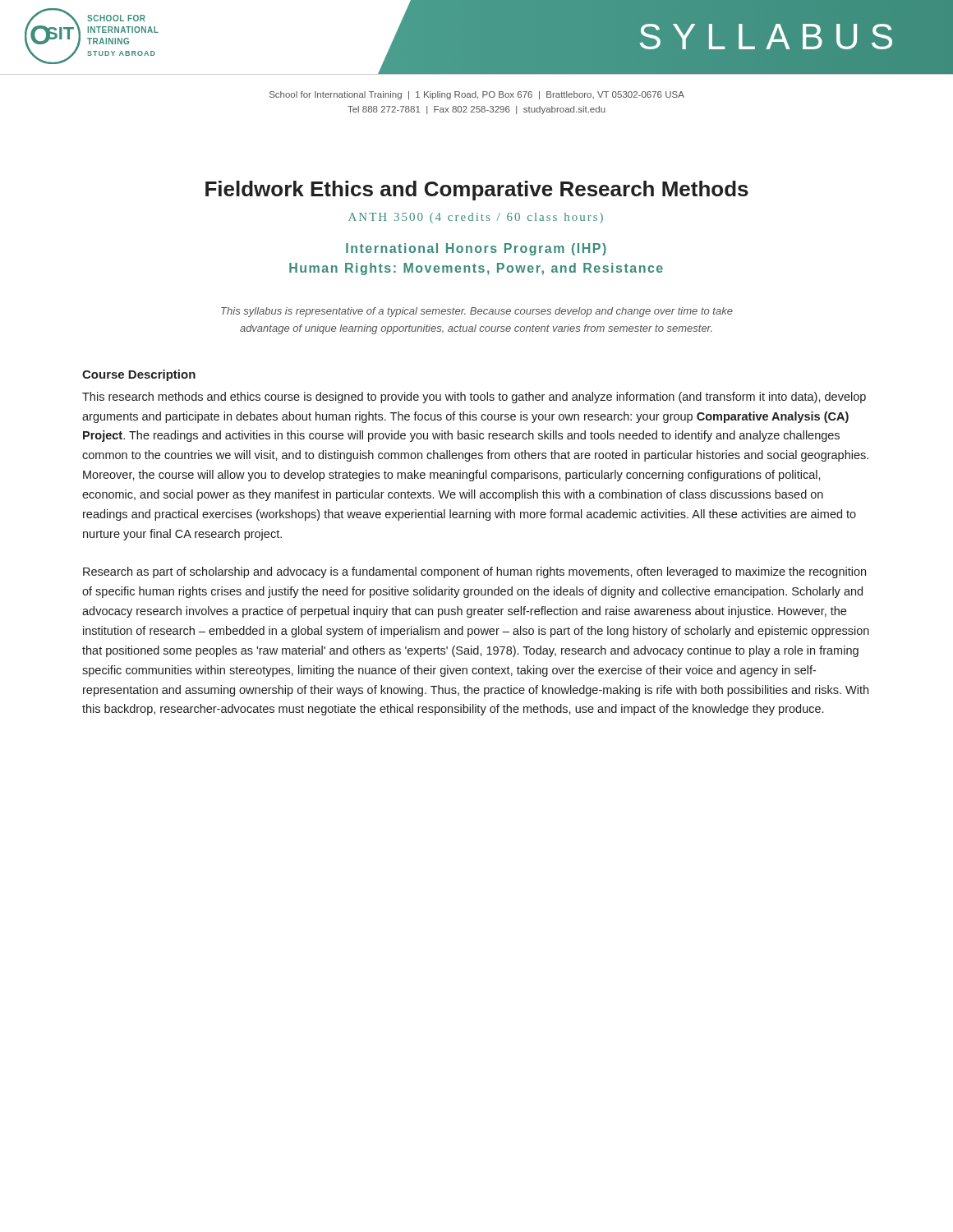The width and height of the screenshot is (953, 1232).
Task: Find the text block that says "This syllabus is representative"
Action: 476,319
